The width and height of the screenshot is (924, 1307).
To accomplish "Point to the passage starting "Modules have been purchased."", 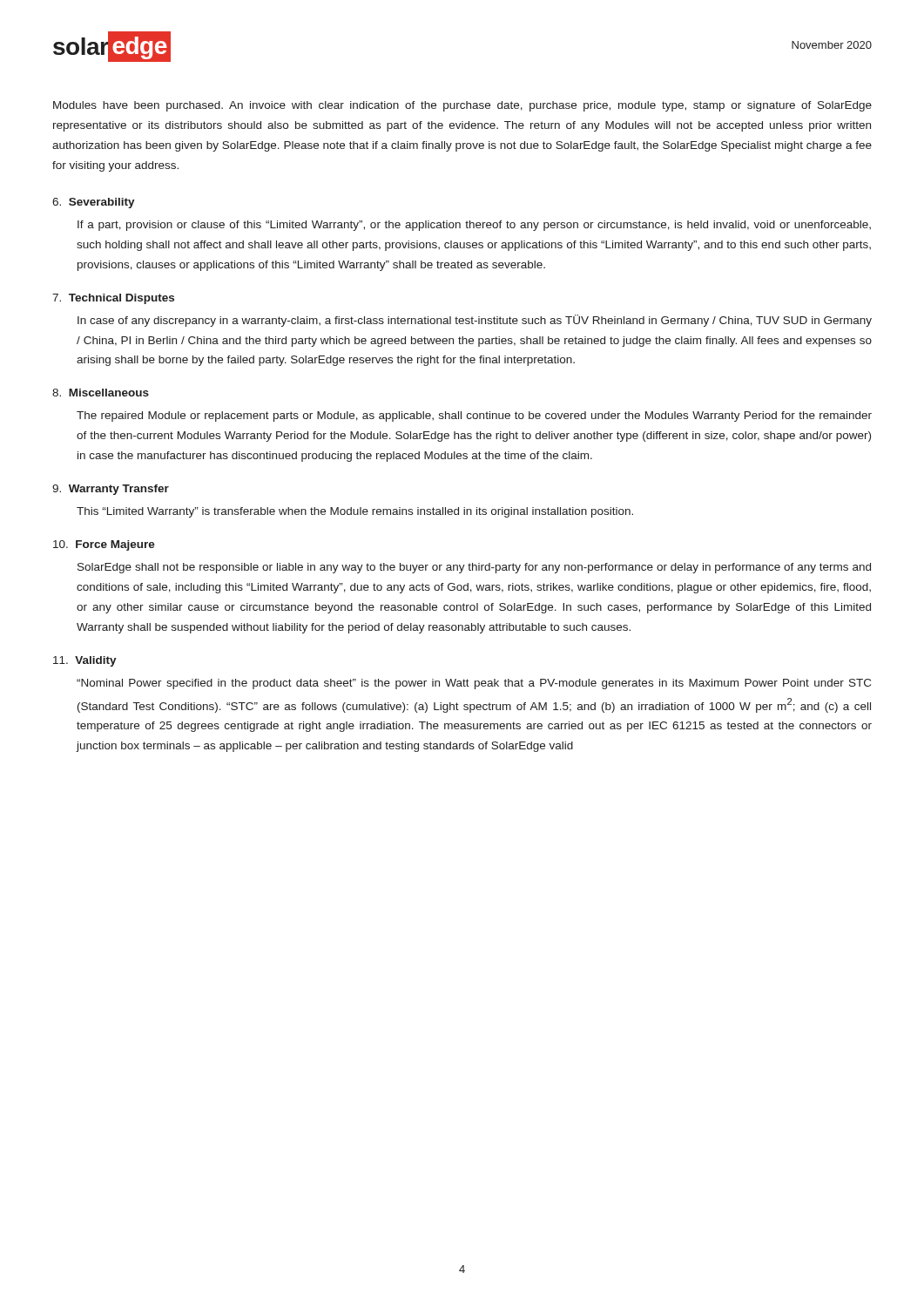I will (x=462, y=135).
